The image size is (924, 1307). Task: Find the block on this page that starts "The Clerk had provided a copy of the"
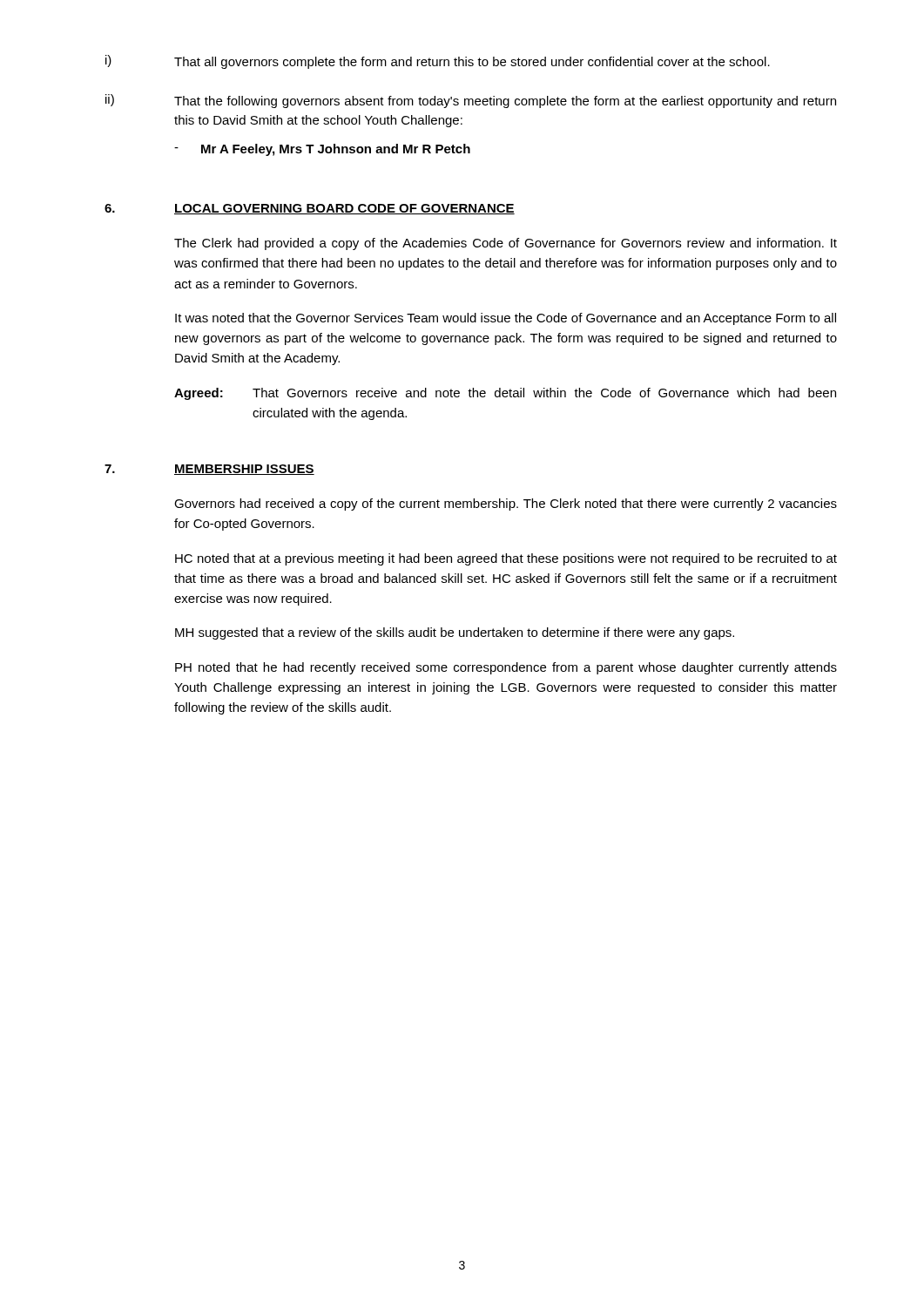coord(506,263)
